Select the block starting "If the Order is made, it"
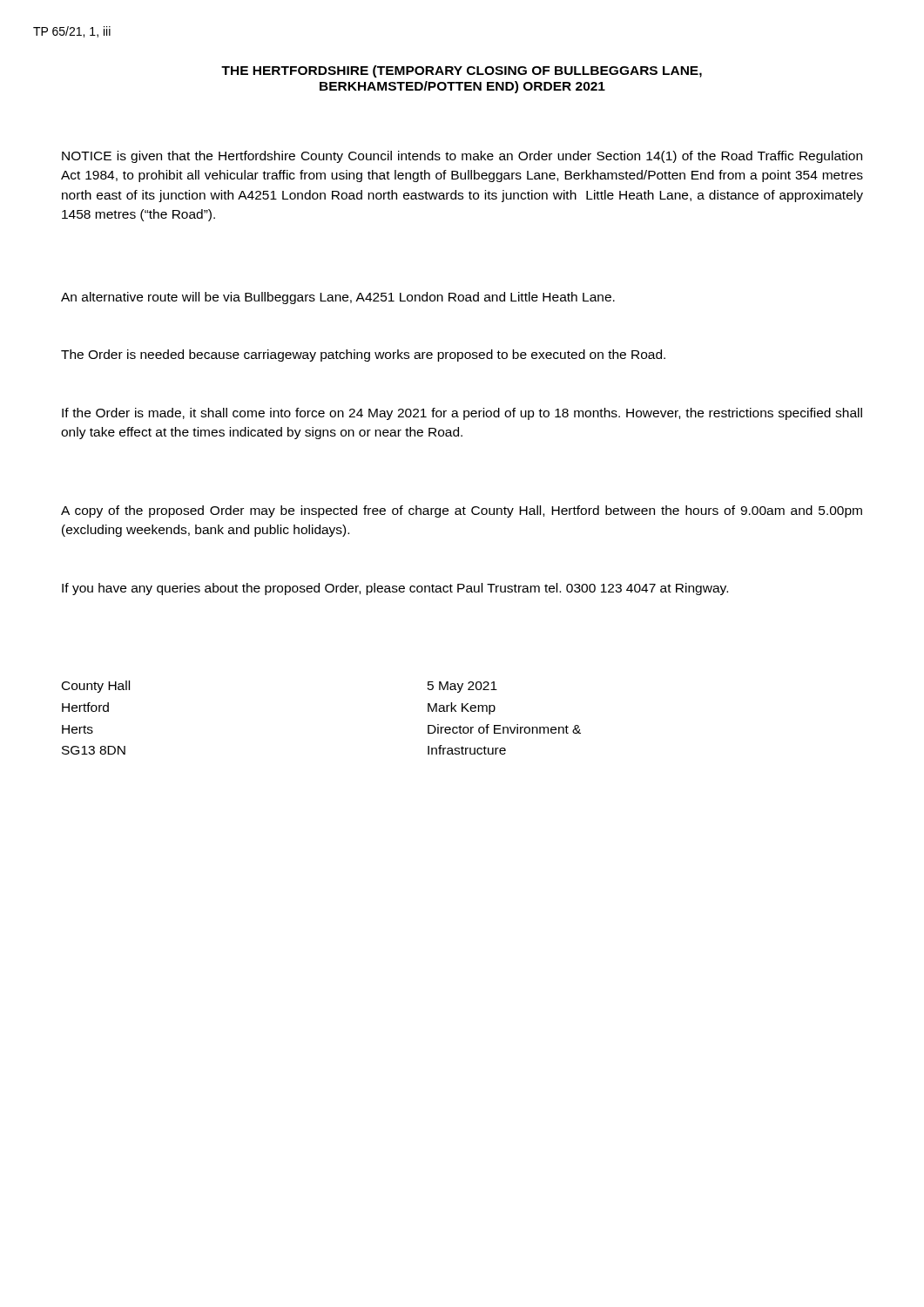The width and height of the screenshot is (924, 1307). click(462, 422)
